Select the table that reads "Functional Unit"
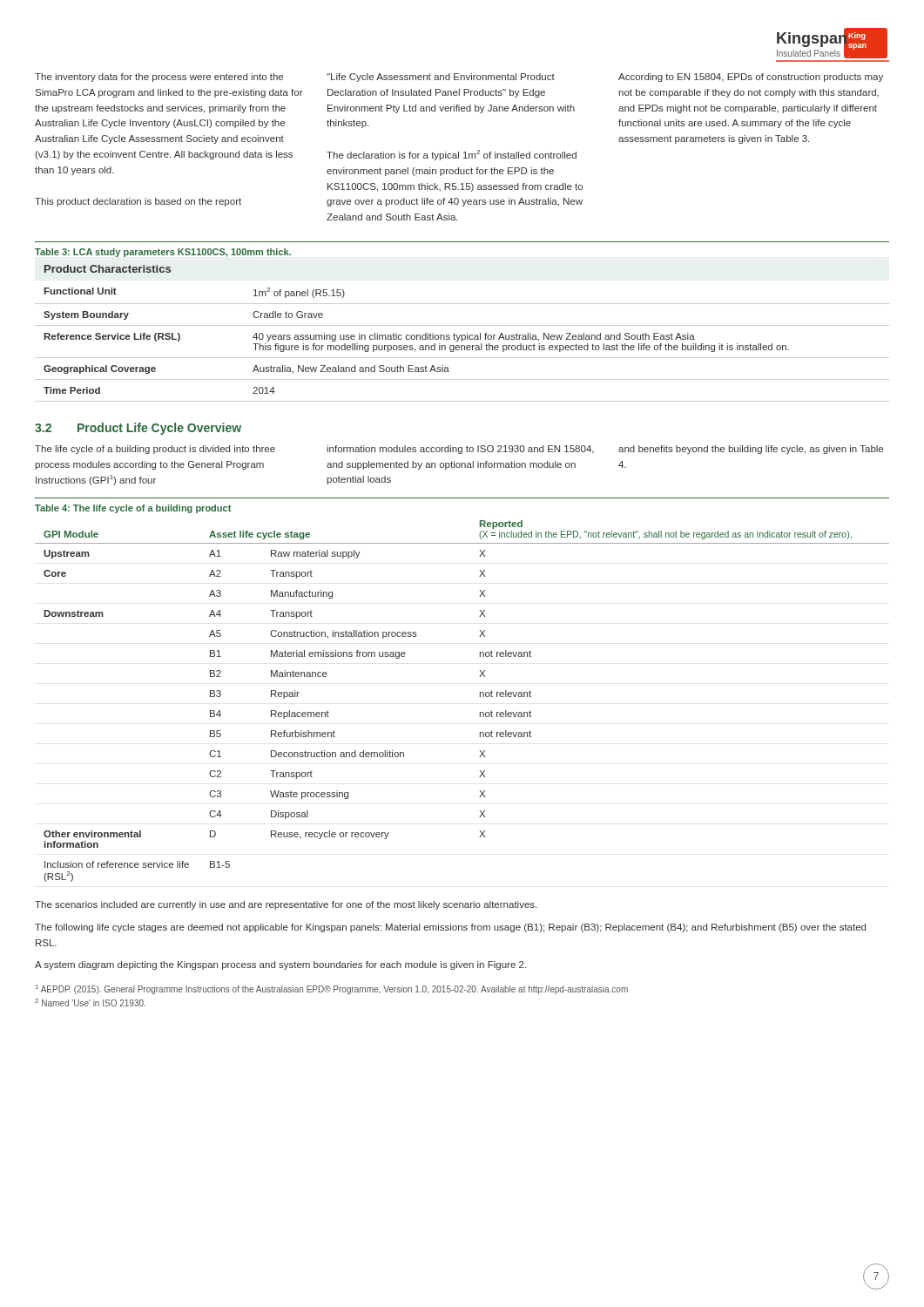 pos(462,341)
